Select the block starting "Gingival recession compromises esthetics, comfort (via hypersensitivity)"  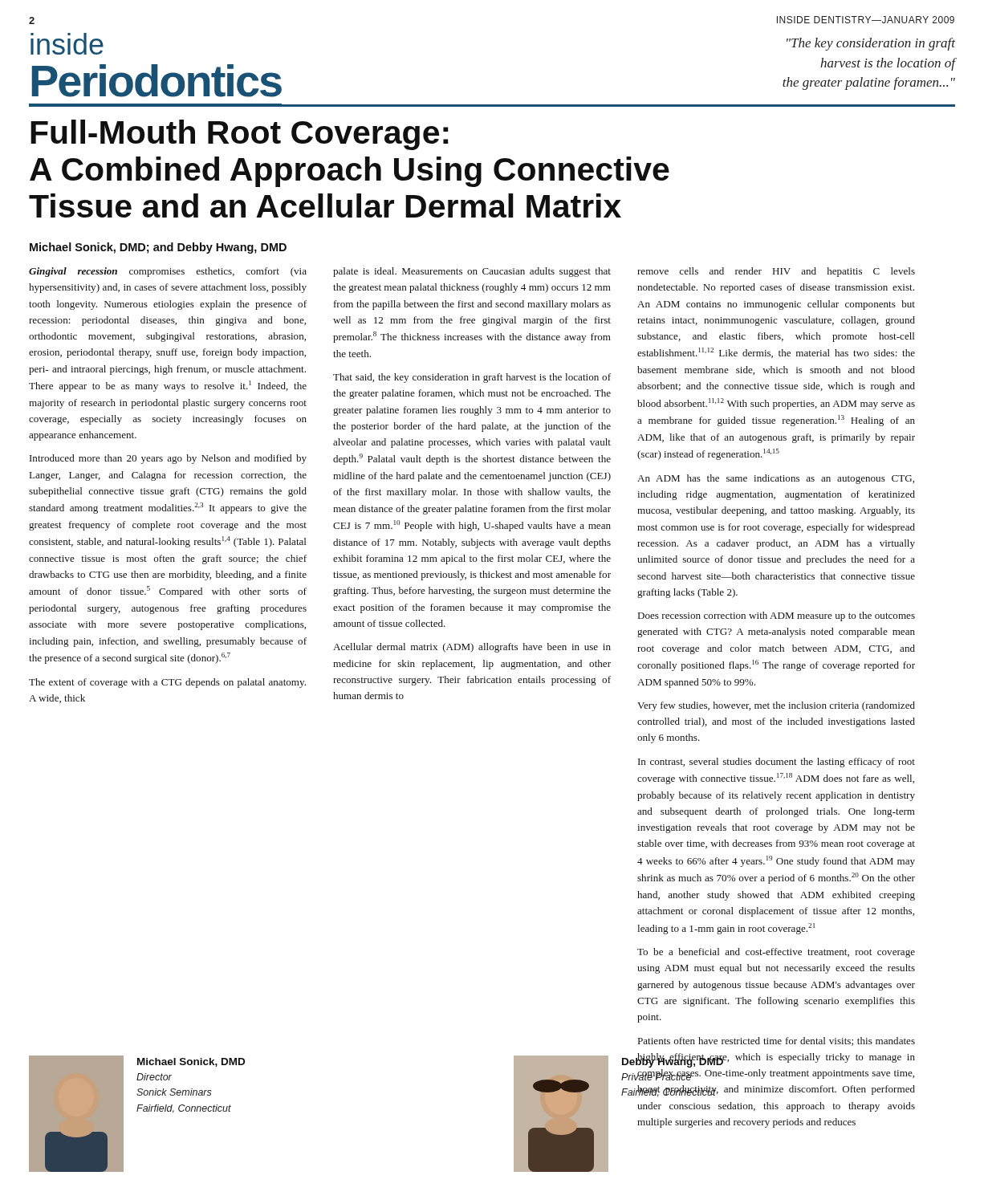[x=168, y=485]
